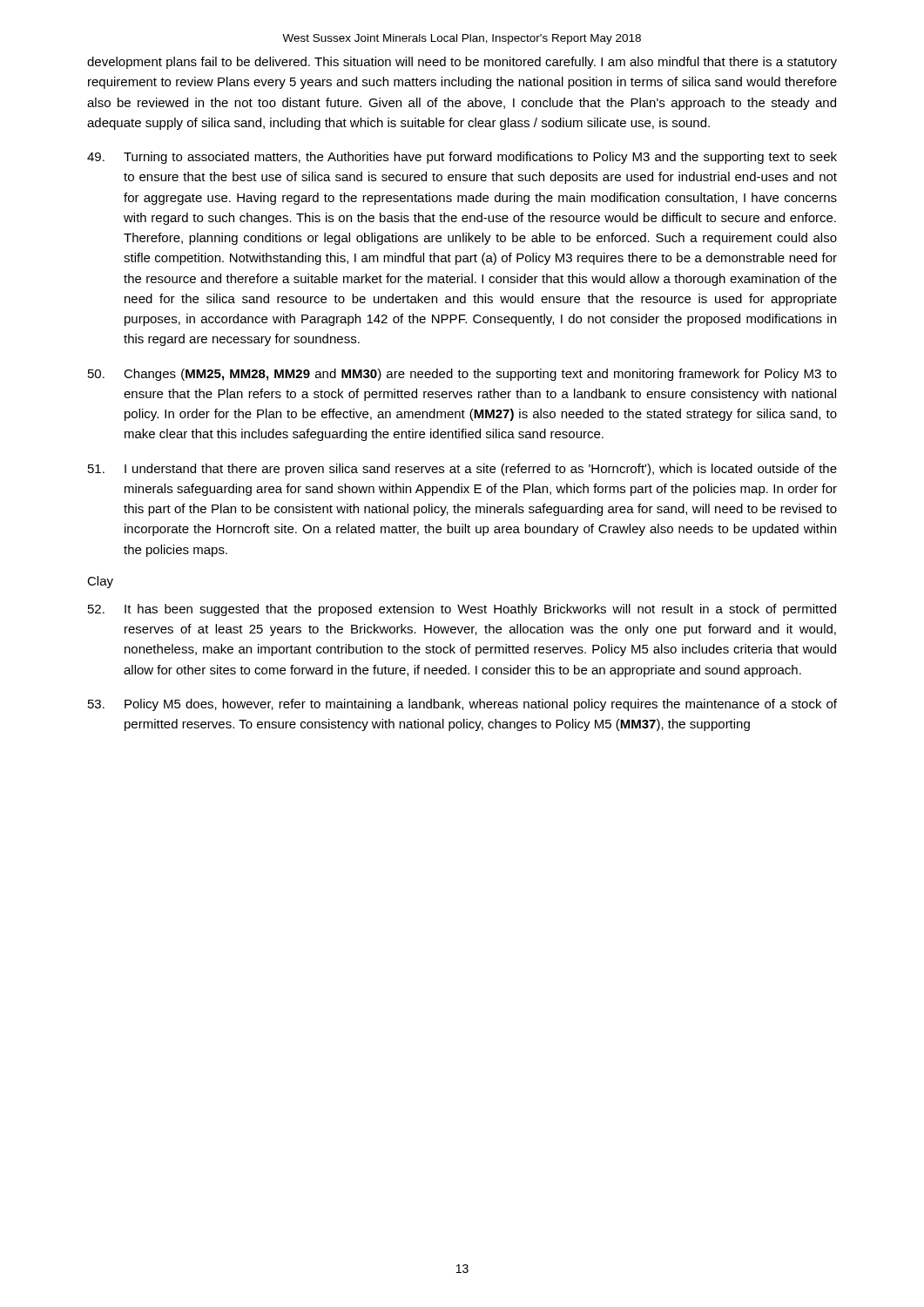Point to the block beginning "52. It has"

(462, 639)
